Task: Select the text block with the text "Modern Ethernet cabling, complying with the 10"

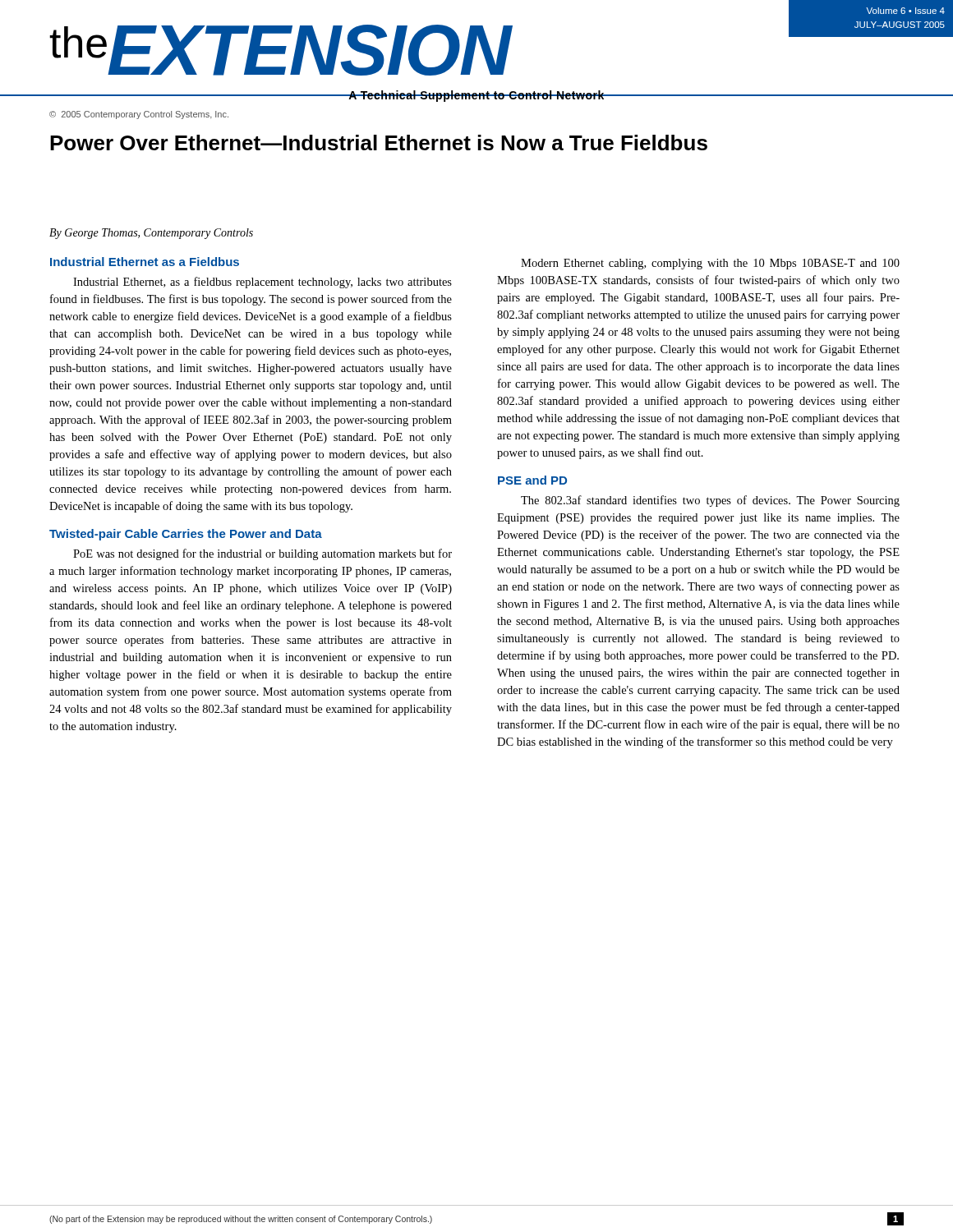Action: tap(698, 358)
